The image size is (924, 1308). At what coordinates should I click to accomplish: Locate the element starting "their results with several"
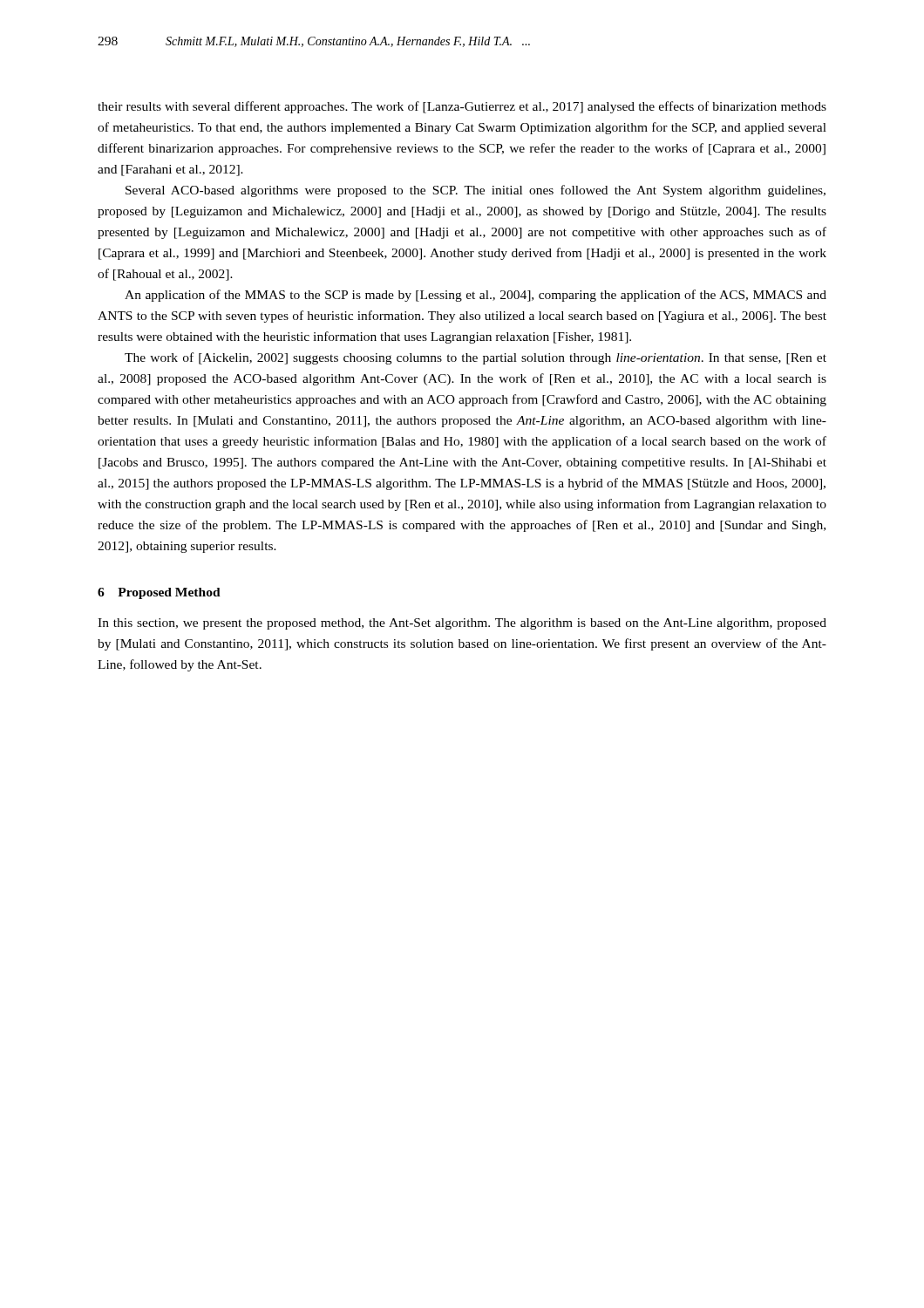(x=462, y=138)
